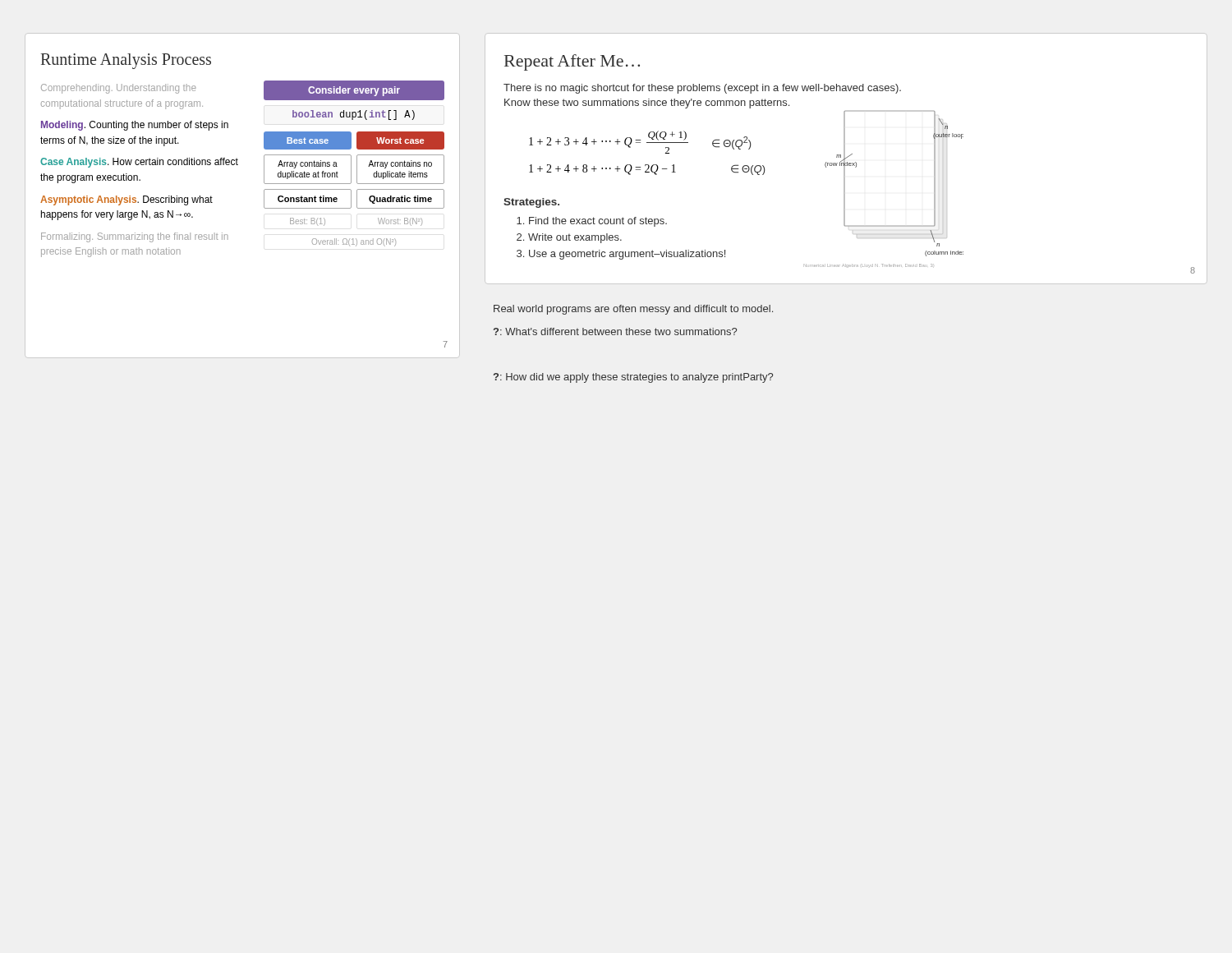The height and width of the screenshot is (953, 1232).
Task: Select the formula with the text "1 + 2 + 3 +"
Action: point(654,143)
